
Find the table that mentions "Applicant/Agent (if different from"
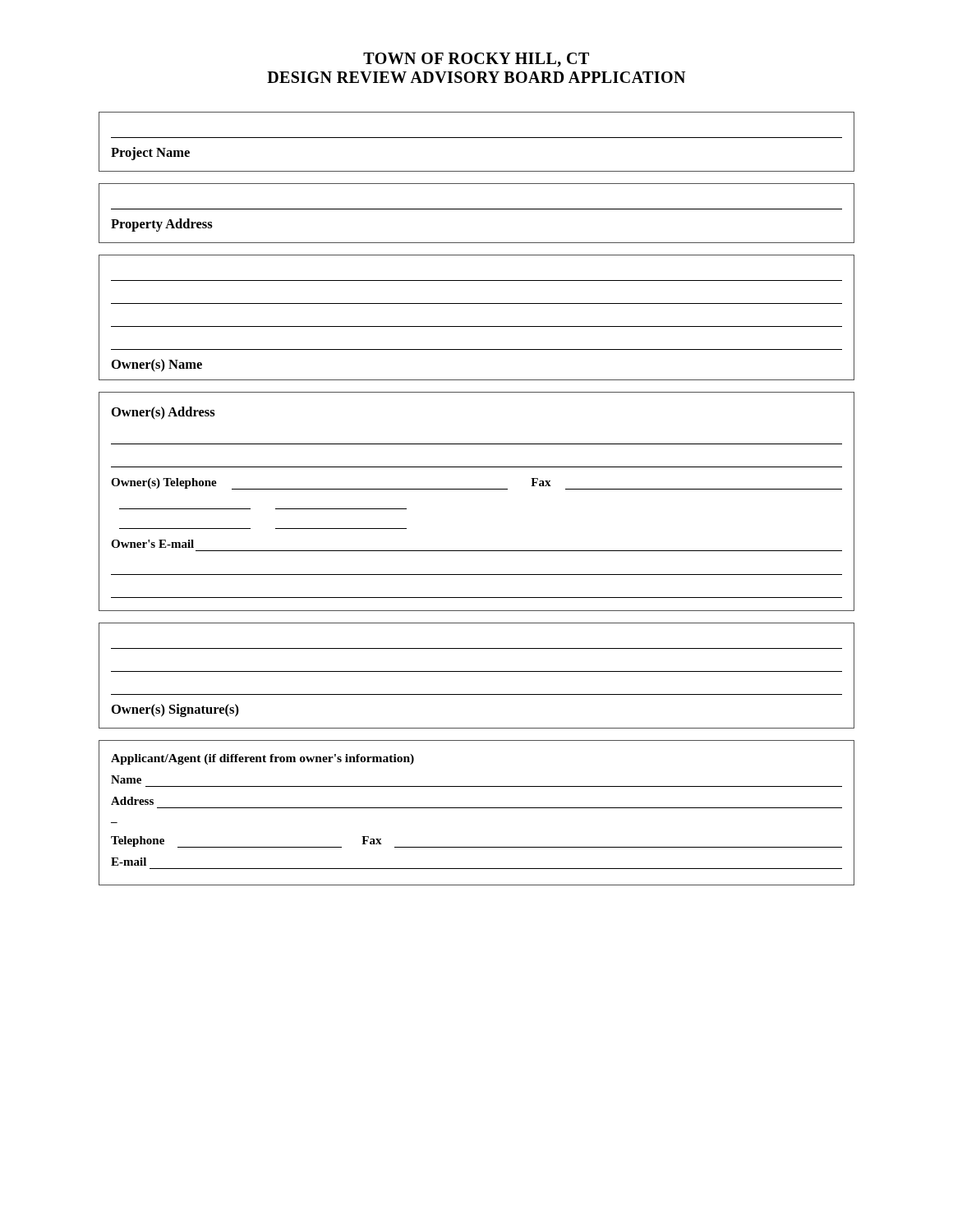pyautogui.click(x=476, y=813)
